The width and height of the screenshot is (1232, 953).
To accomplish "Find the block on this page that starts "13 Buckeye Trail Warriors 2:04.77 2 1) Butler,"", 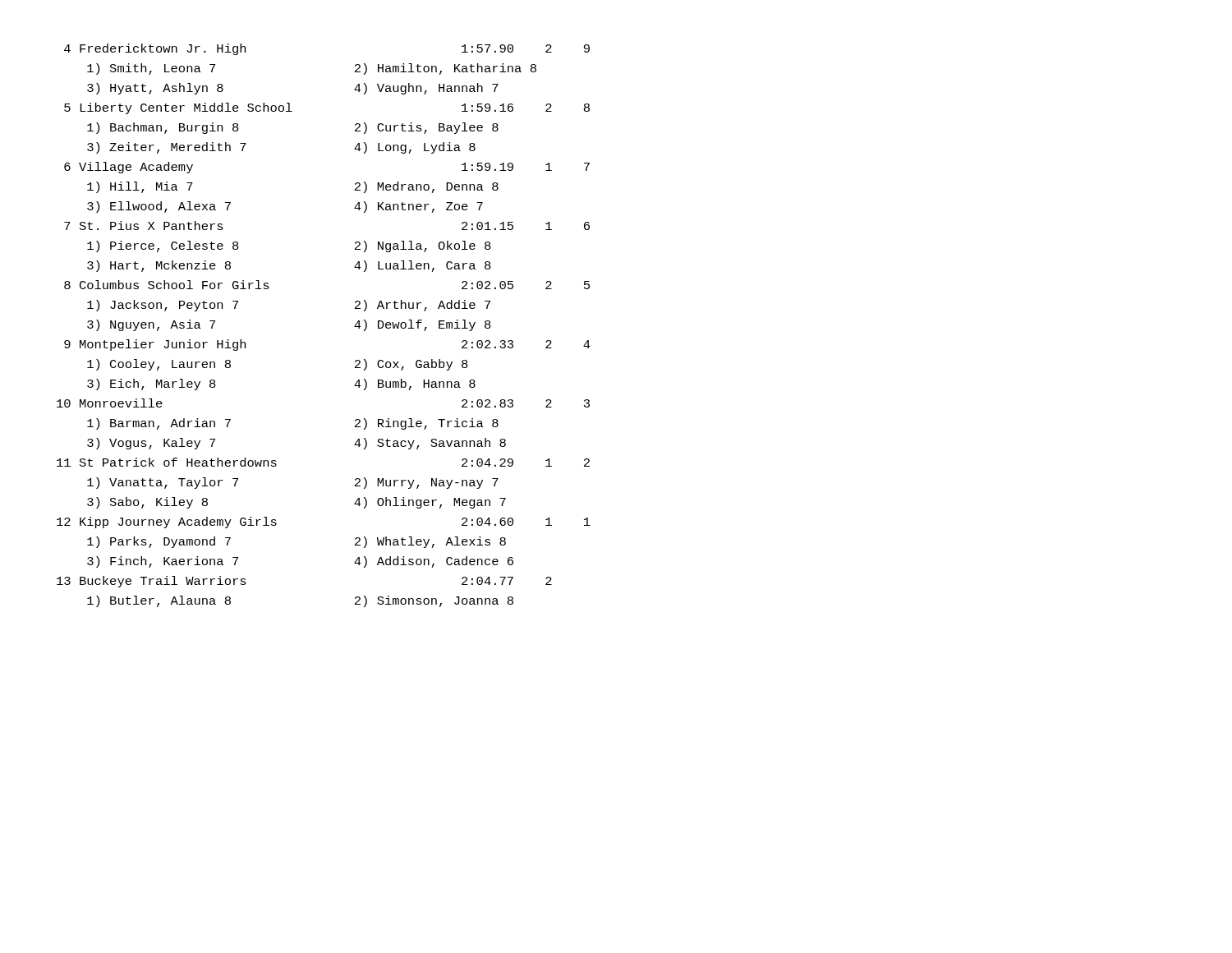I will [151, 580].
